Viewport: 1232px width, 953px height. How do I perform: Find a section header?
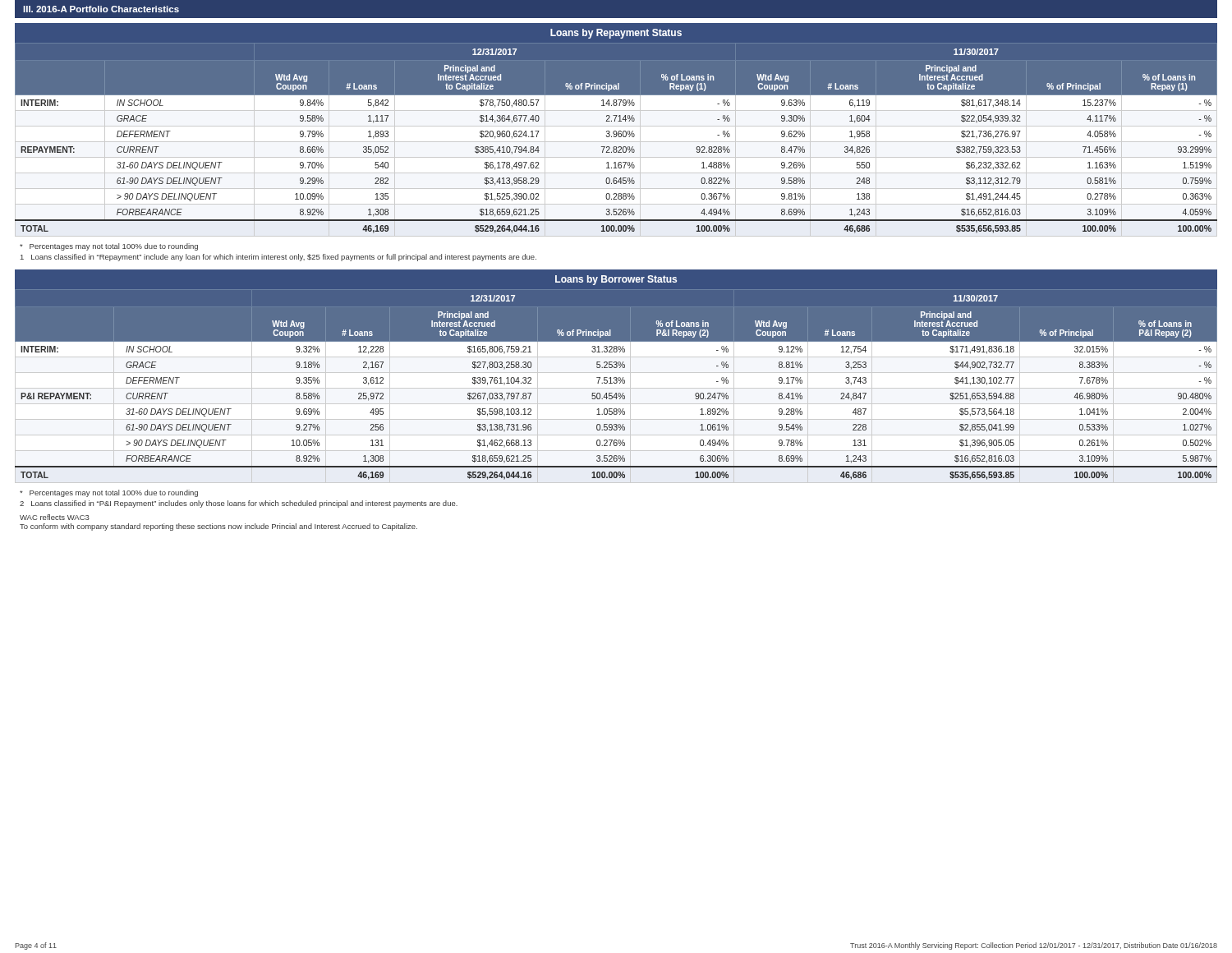point(101,9)
